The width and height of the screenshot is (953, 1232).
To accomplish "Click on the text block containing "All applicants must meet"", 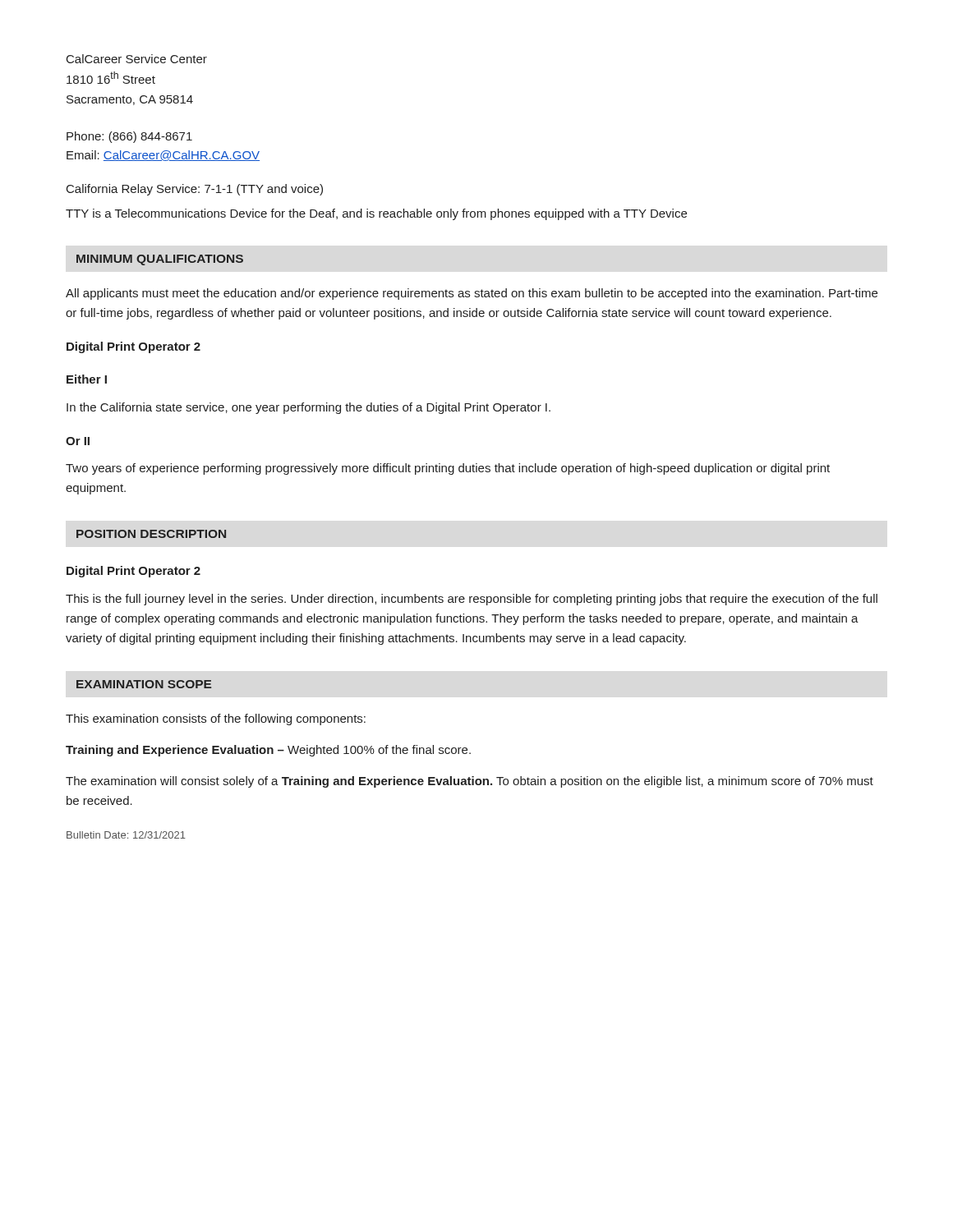I will (472, 302).
